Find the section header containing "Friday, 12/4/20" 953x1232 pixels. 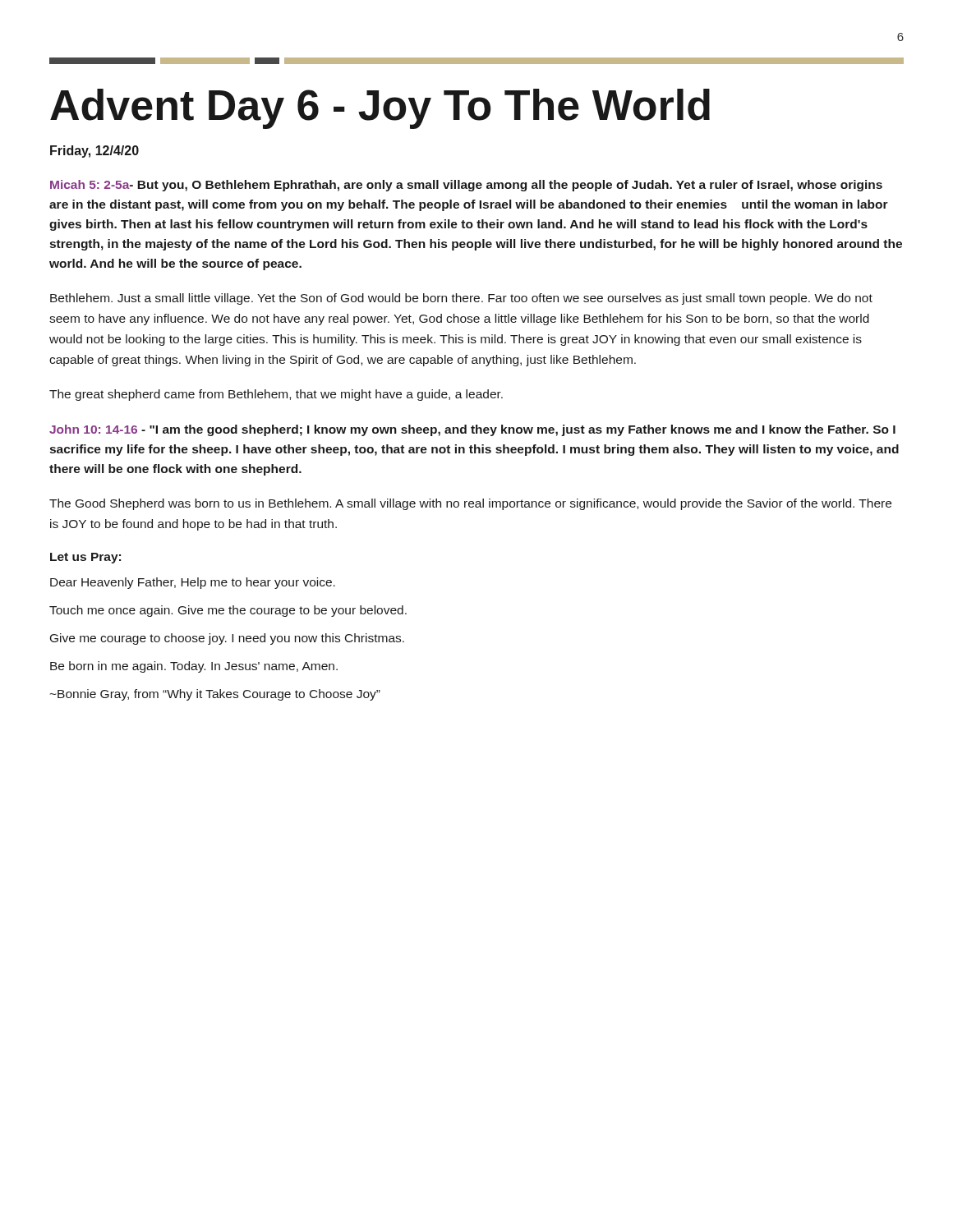94,151
